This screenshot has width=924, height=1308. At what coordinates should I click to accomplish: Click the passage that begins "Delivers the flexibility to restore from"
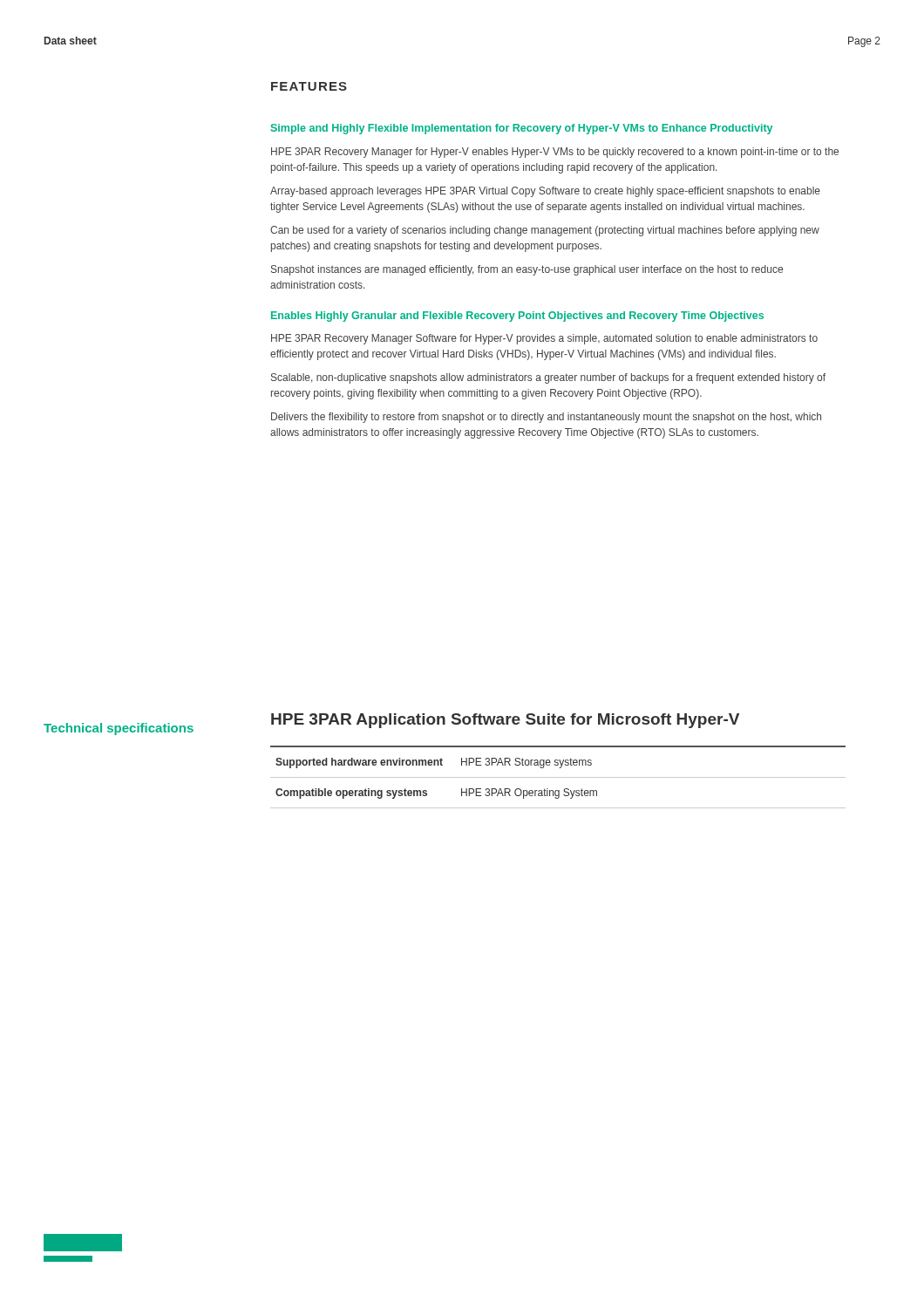558,425
